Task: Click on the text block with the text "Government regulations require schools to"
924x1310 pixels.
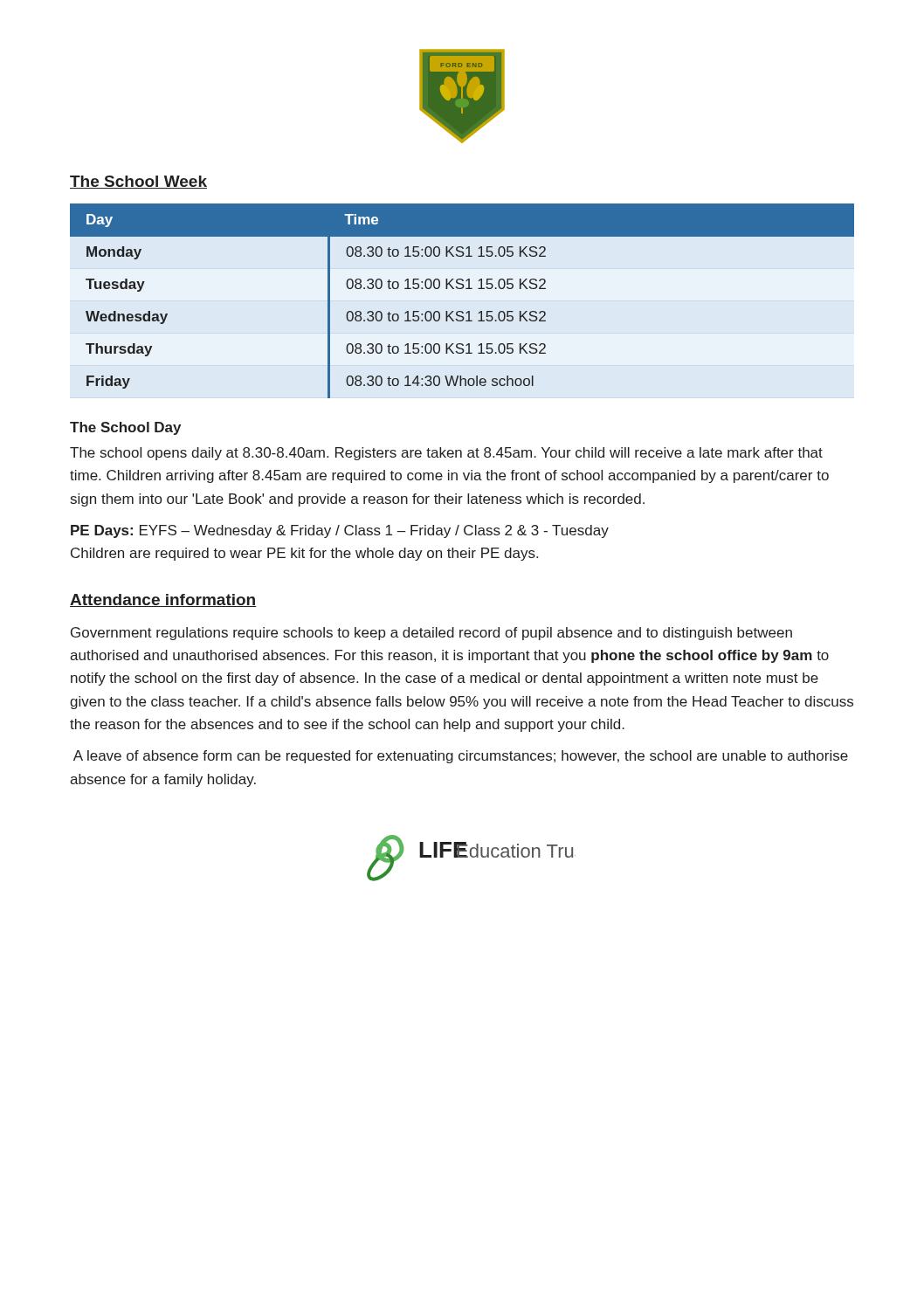Action: [x=462, y=679]
